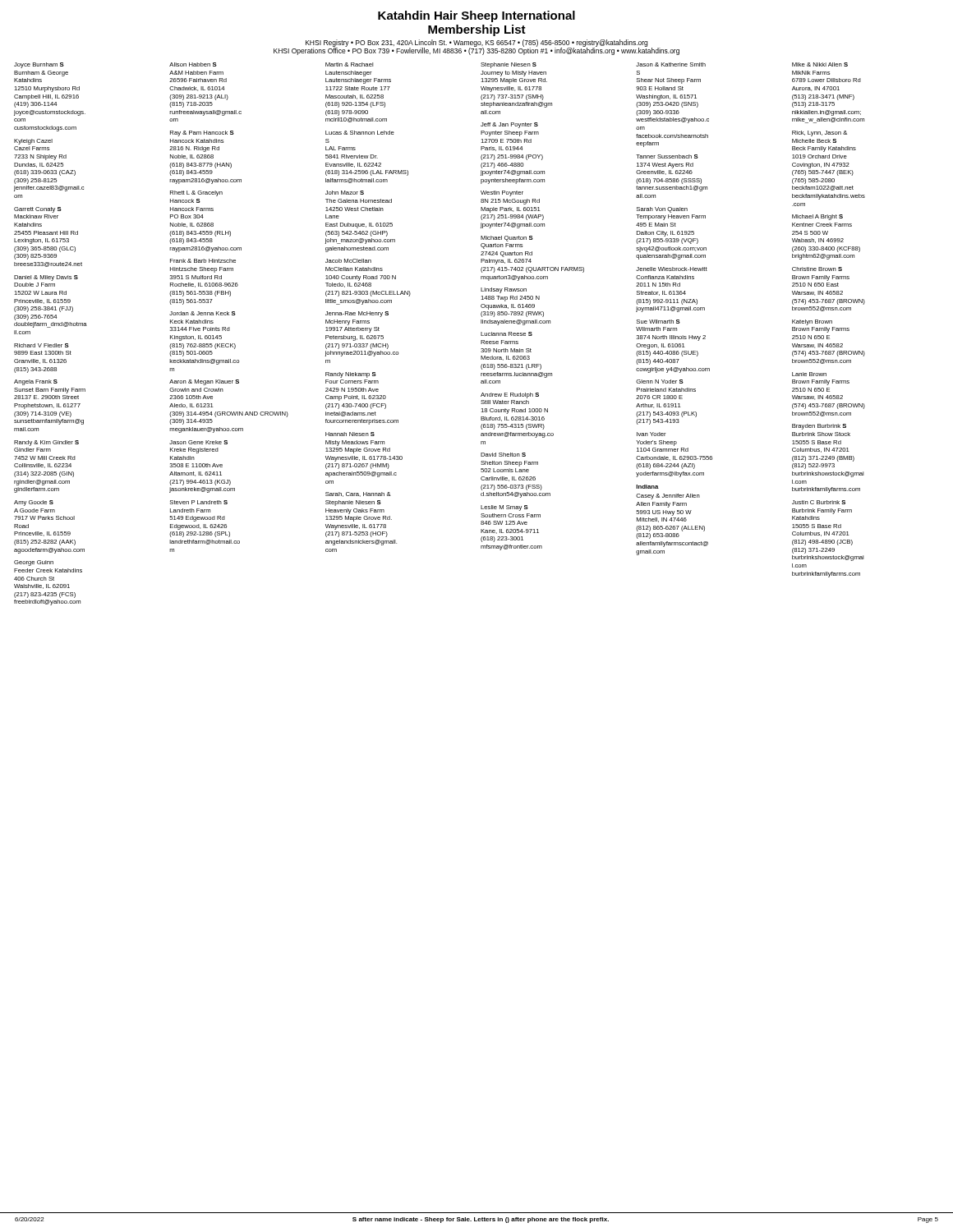Select the list item containing "Lindsay Rawson 1488 Twp"

point(504,290)
